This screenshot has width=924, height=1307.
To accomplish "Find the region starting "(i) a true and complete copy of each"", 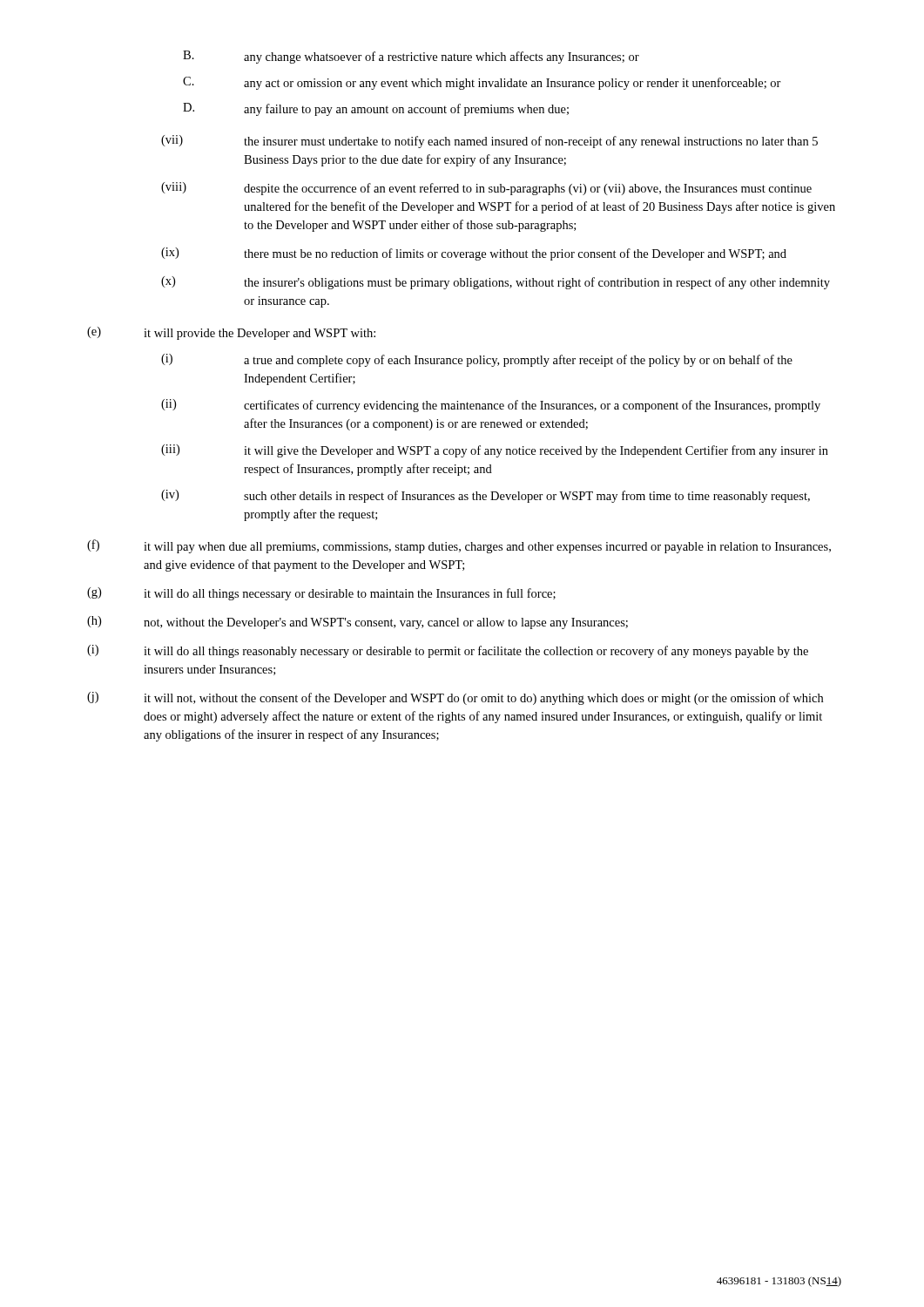I will [x=501, y=370].
